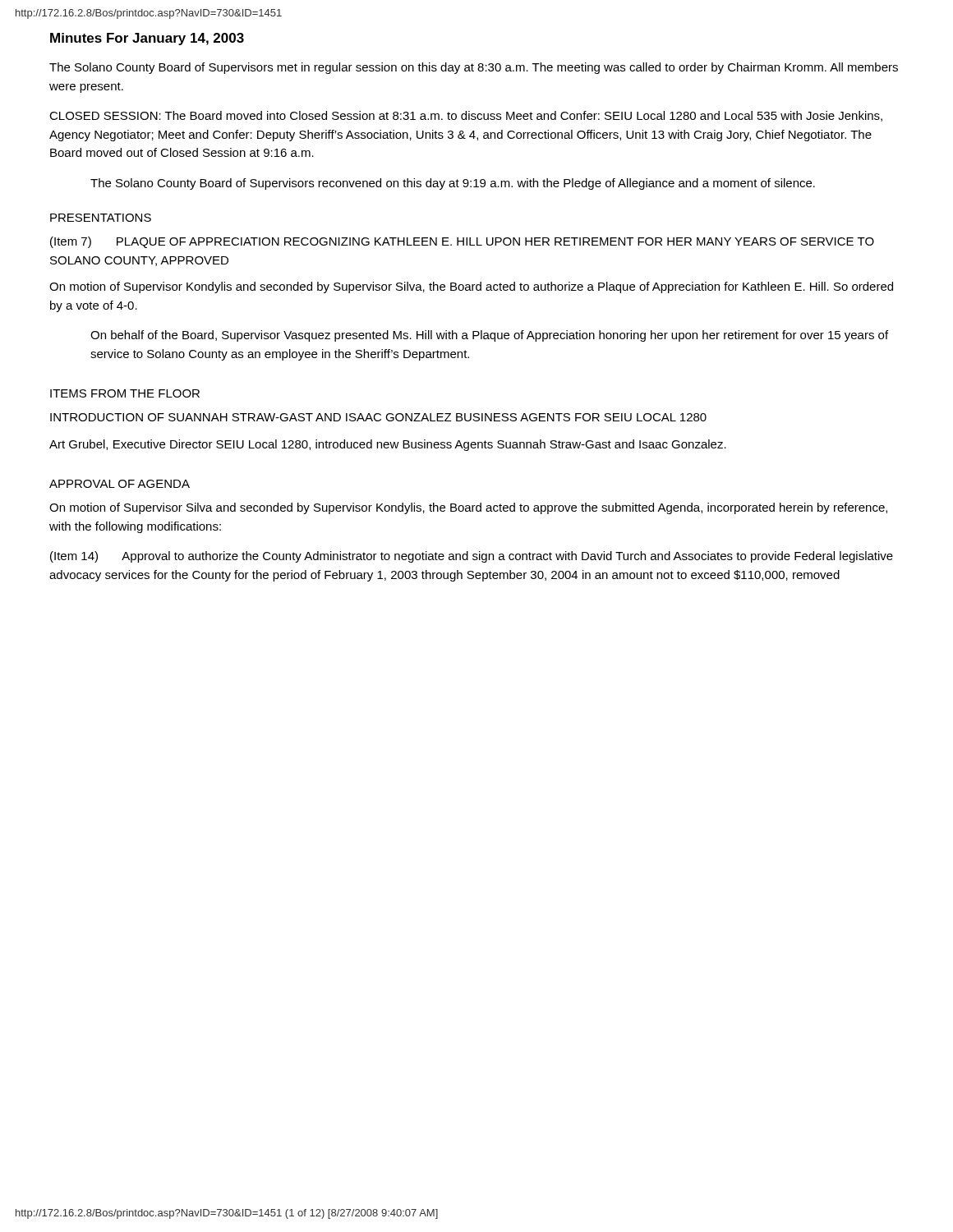Click the passage that begins "On motion of Supervisor Kondylis and seconded"
Image resolution: width=953 pixels, height=1232 pixels.
tap(472, 295)
